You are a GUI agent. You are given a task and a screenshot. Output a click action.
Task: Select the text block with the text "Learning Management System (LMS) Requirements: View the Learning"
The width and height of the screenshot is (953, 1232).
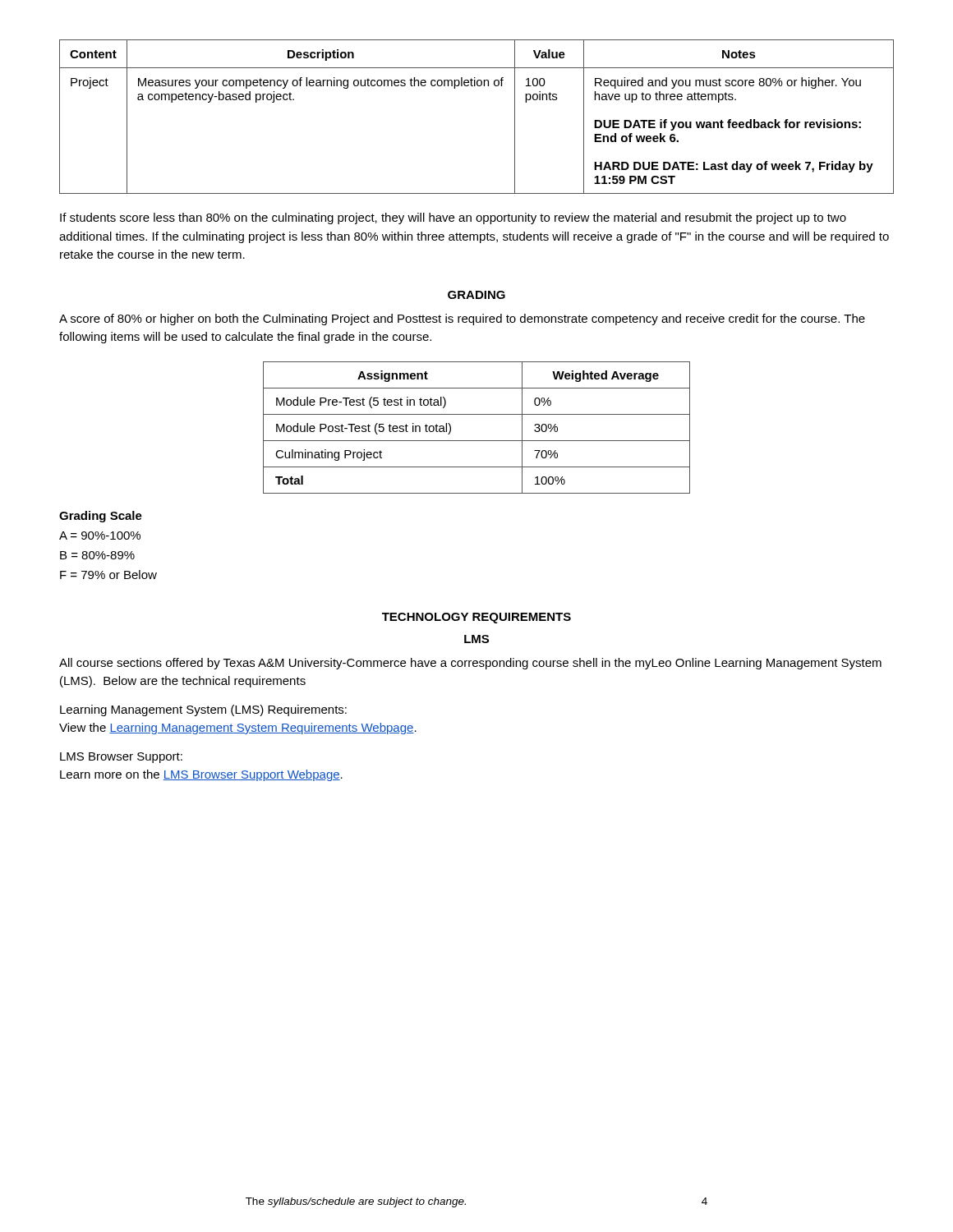(238, 718)
